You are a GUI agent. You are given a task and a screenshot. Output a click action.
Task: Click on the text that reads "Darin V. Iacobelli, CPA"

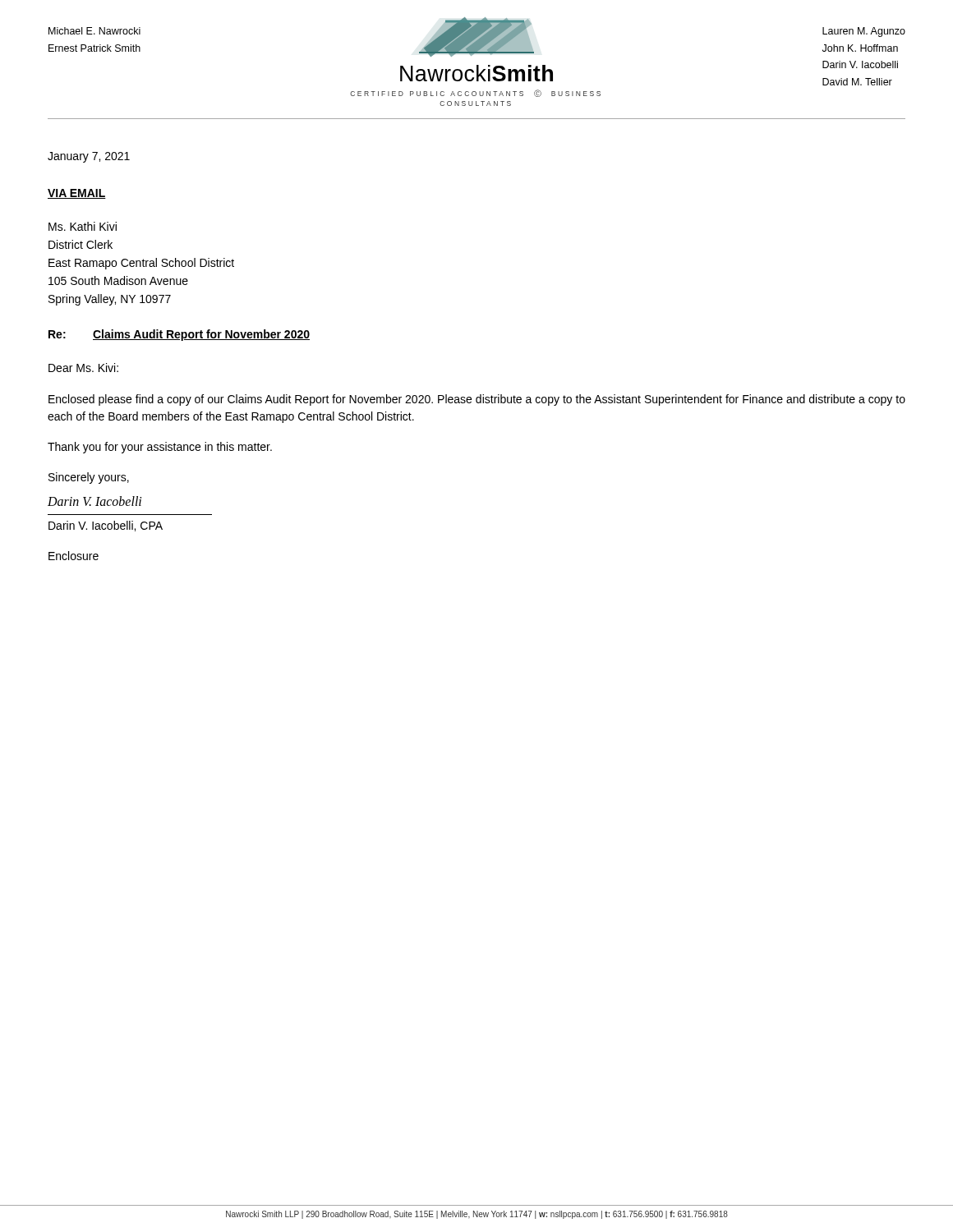point(105,526)
